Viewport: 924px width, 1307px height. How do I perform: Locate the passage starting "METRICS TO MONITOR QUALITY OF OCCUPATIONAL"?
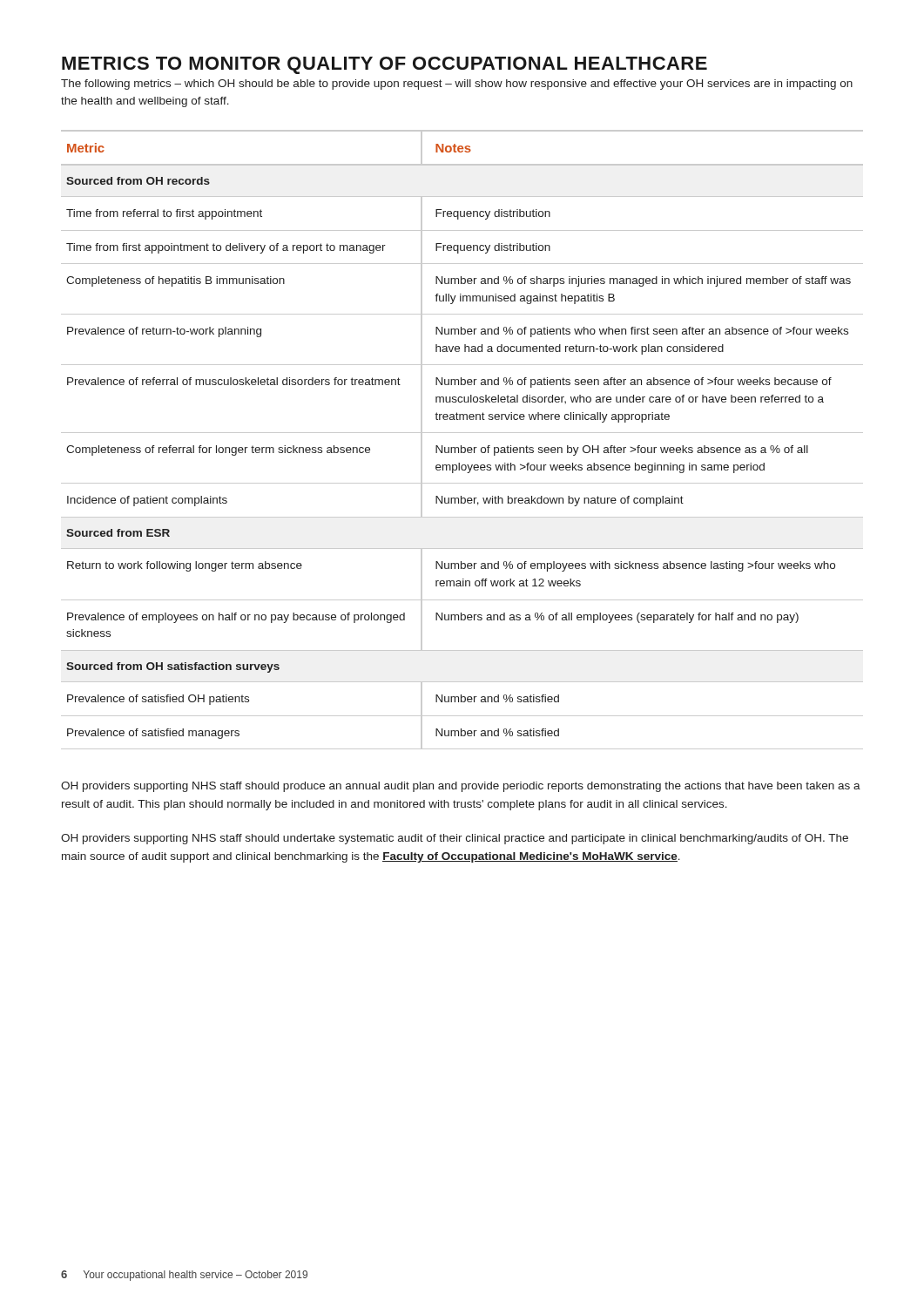pyautogui.click(x=384, y=63)
